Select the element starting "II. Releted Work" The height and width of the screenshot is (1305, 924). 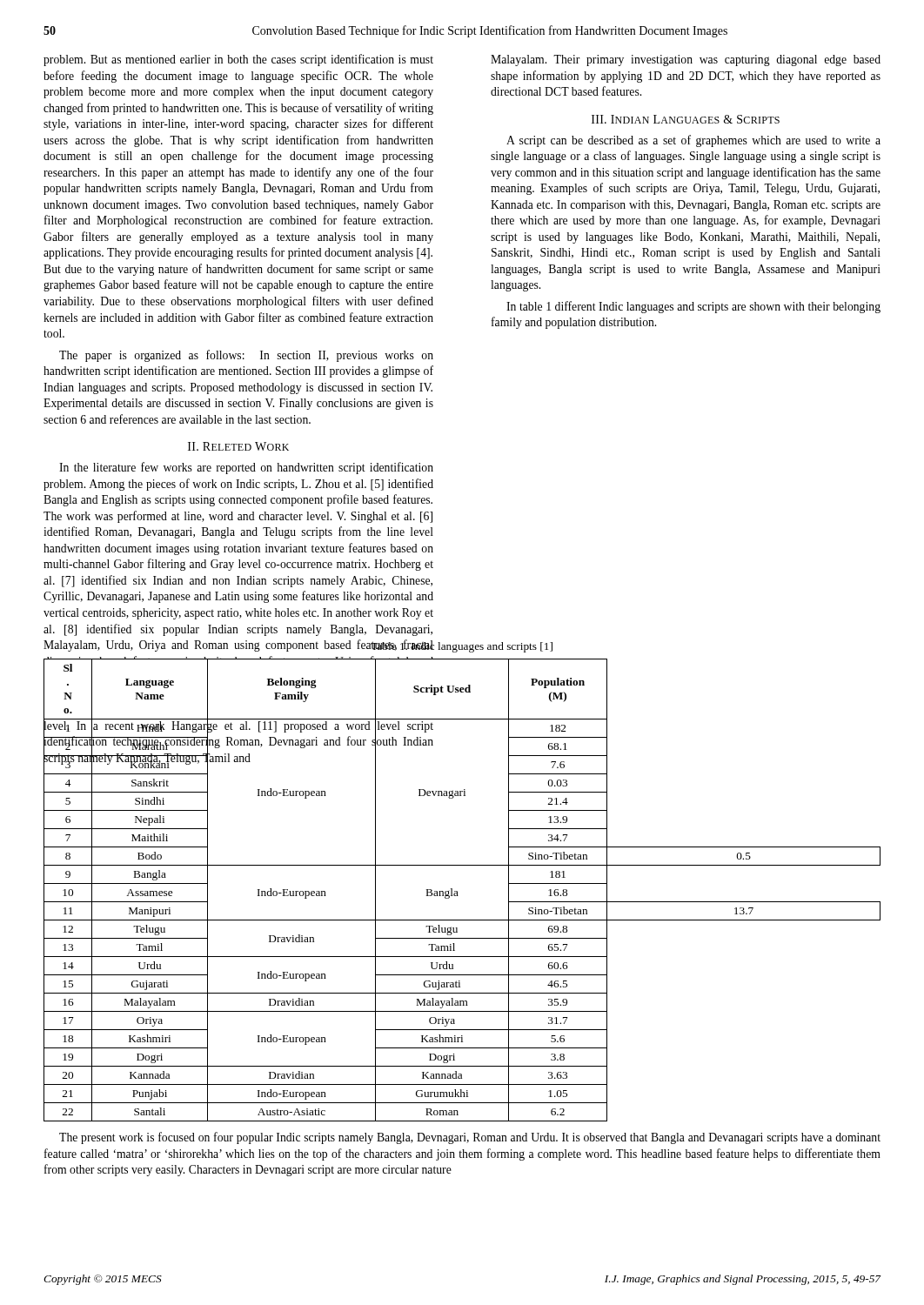point(238,447)
